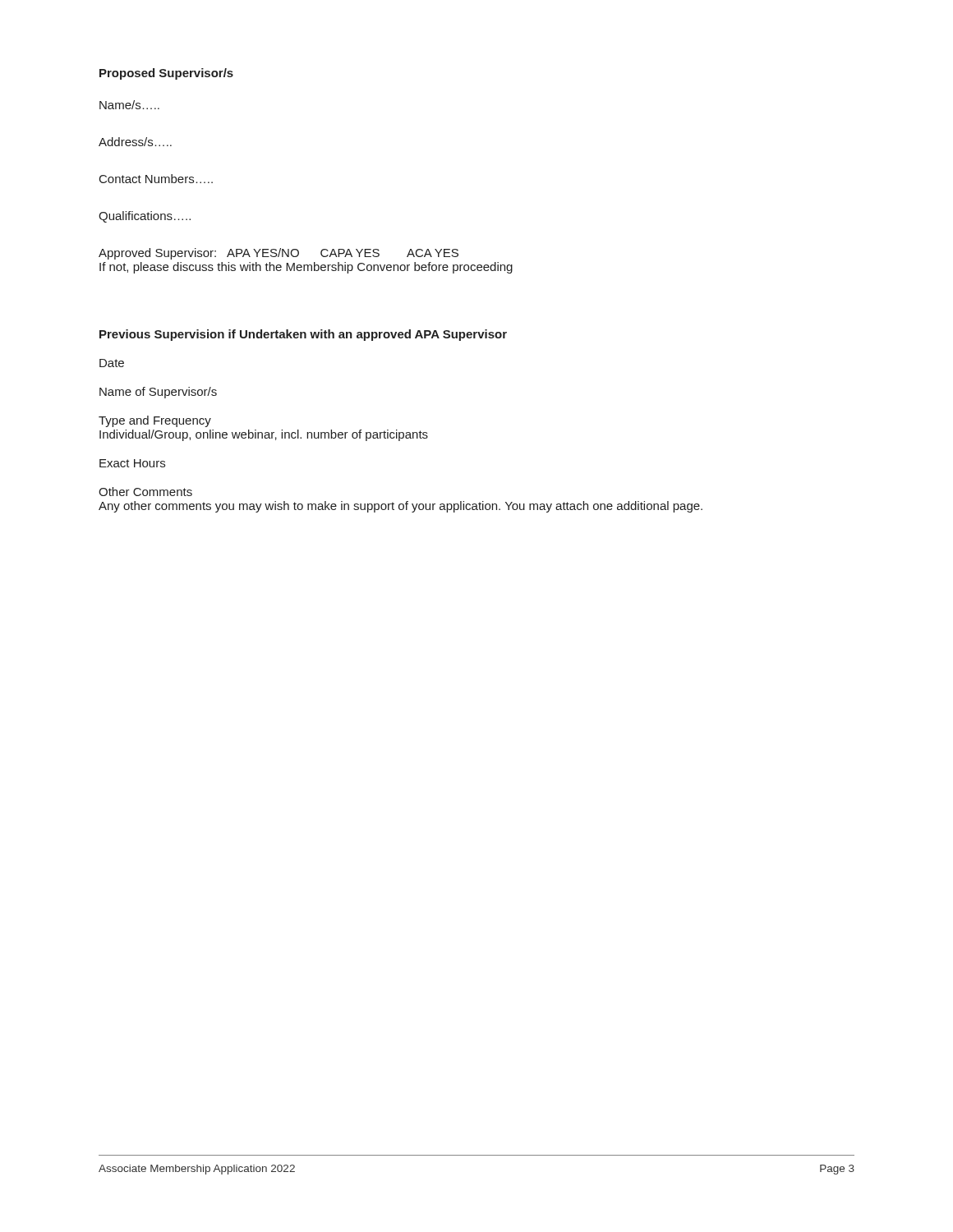Select the text block starting "Exact Hours"
Image resolution: width=953 pixels, height=1232 pixels.
[x=132, y=463]
